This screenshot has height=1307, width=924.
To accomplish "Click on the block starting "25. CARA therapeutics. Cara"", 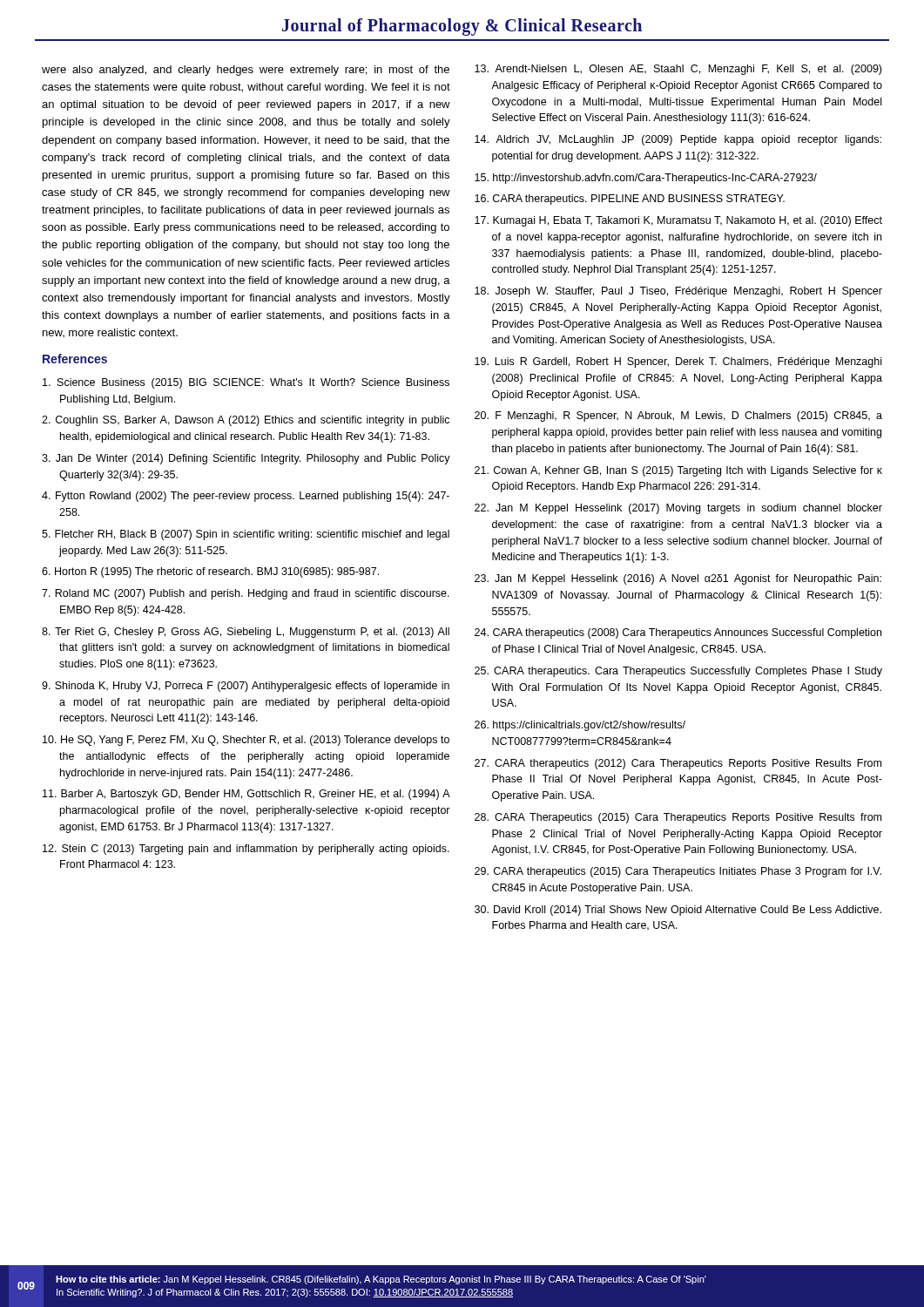I will point(678,687).
